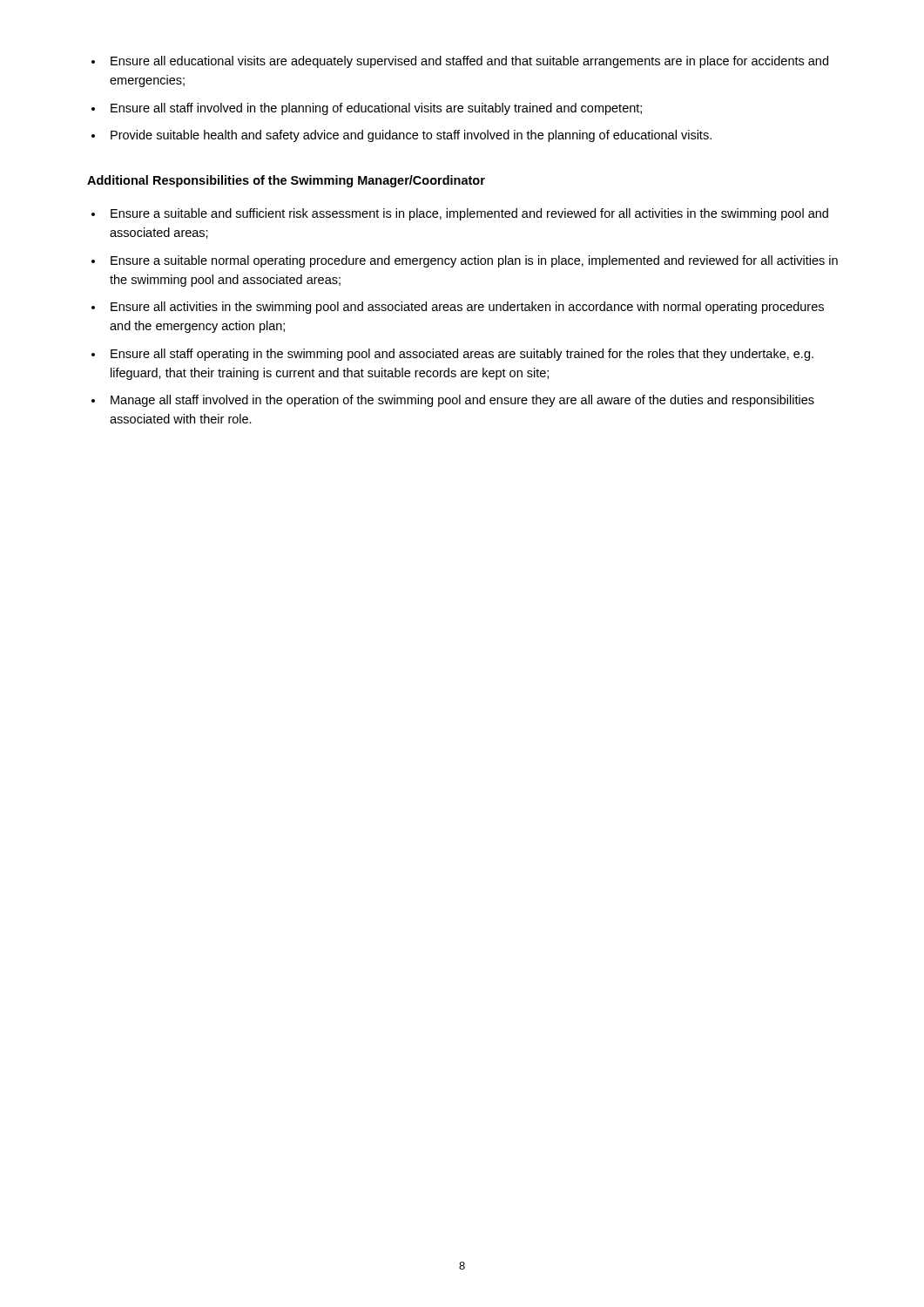Where is the passage that starts "Ensure a suitable normal"?

pyautogui.click(x=475, y=271)
